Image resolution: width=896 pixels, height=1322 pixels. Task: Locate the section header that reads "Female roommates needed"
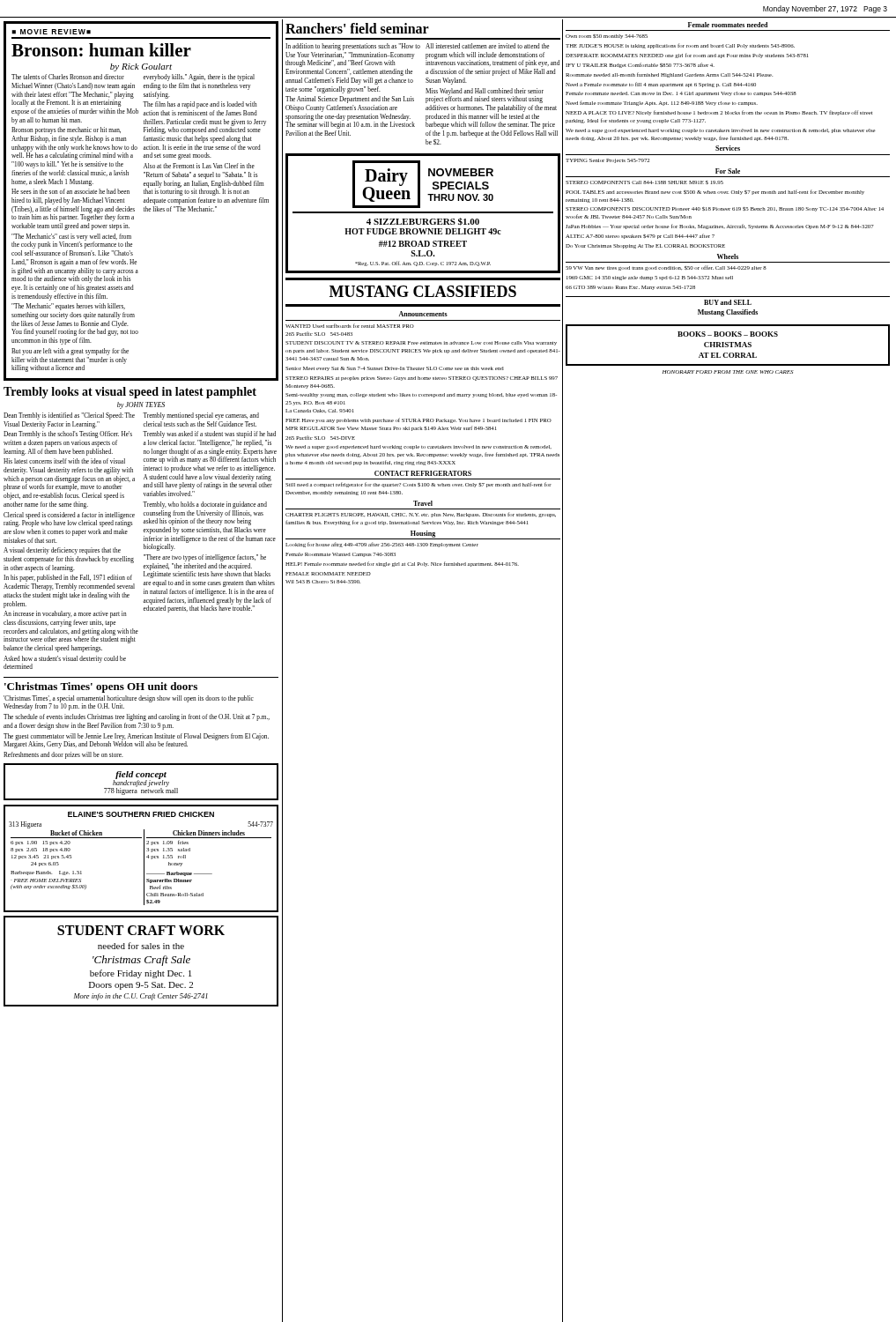(728, 25)
